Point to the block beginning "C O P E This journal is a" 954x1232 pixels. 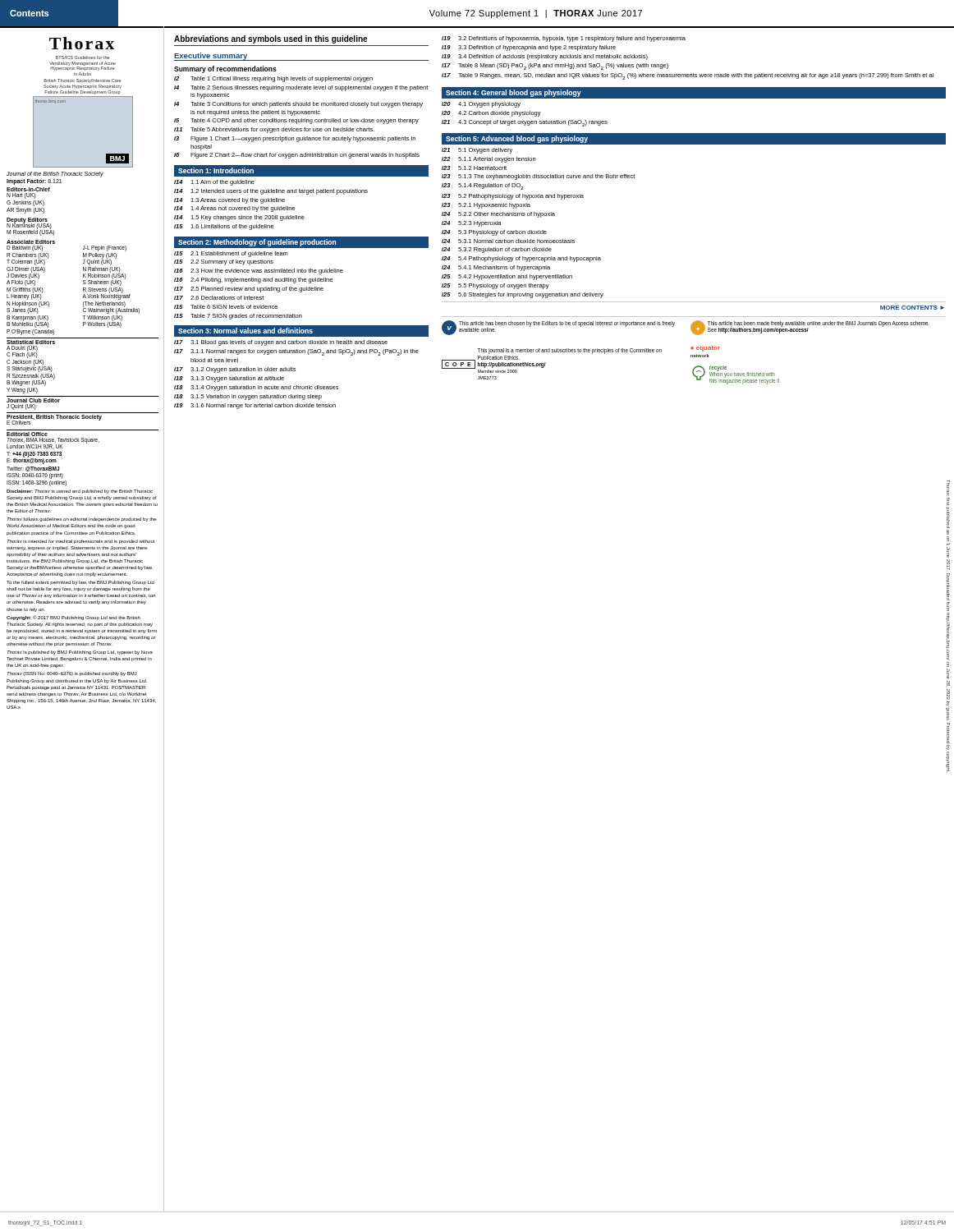[x=570, y=351]
